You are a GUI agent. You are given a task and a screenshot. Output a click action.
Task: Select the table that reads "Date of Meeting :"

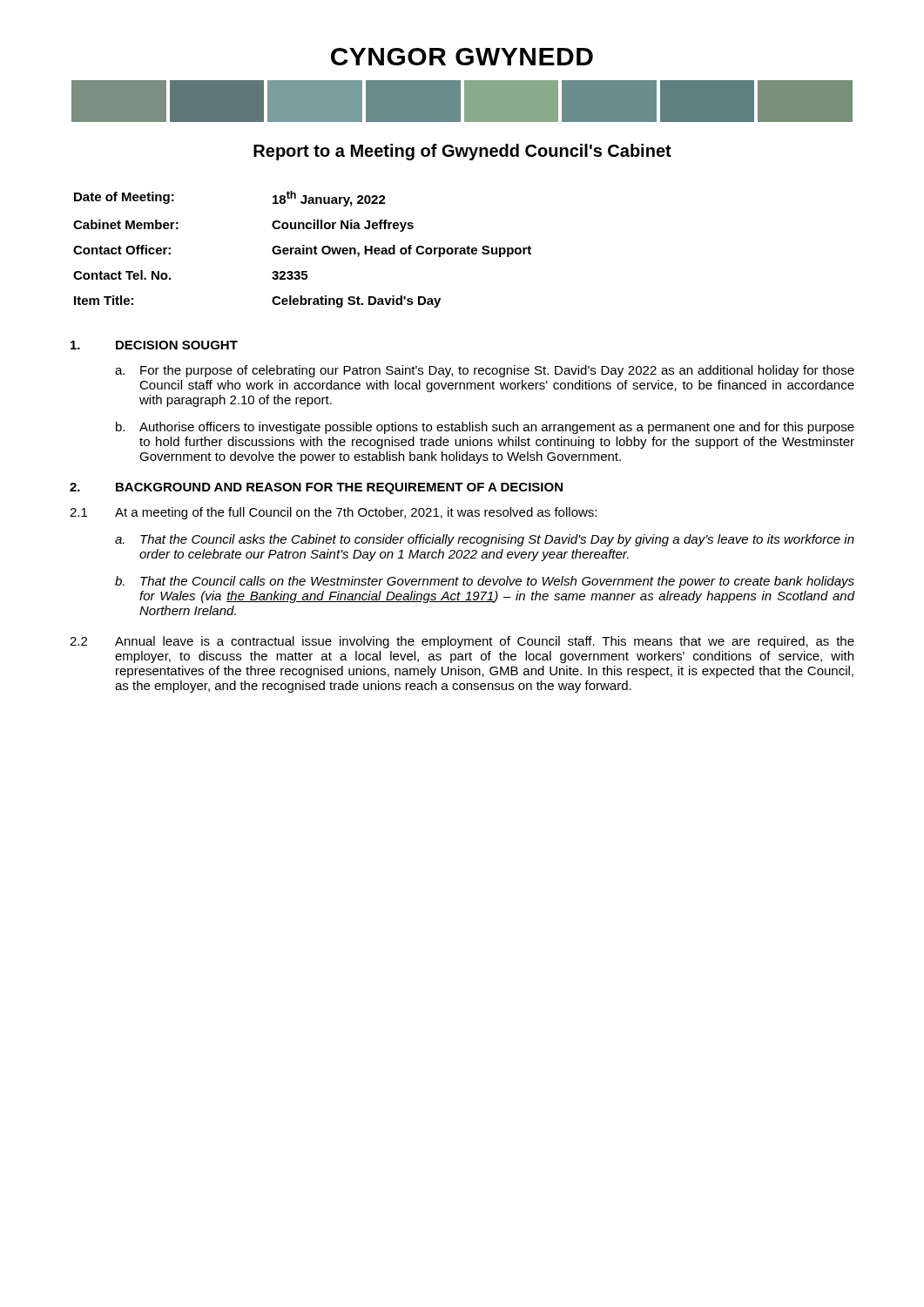462,248
